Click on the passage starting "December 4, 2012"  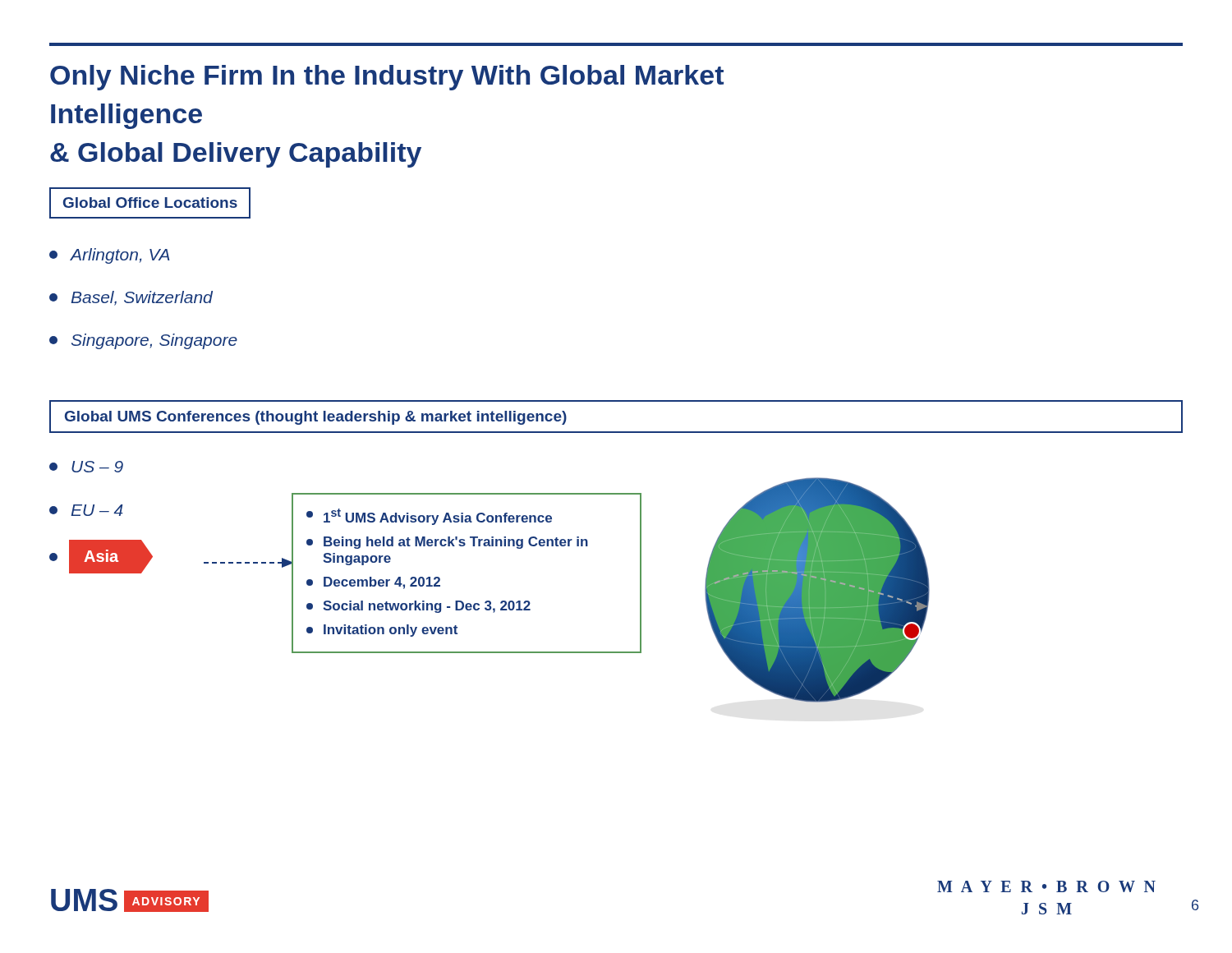click(x=374, y=582)
